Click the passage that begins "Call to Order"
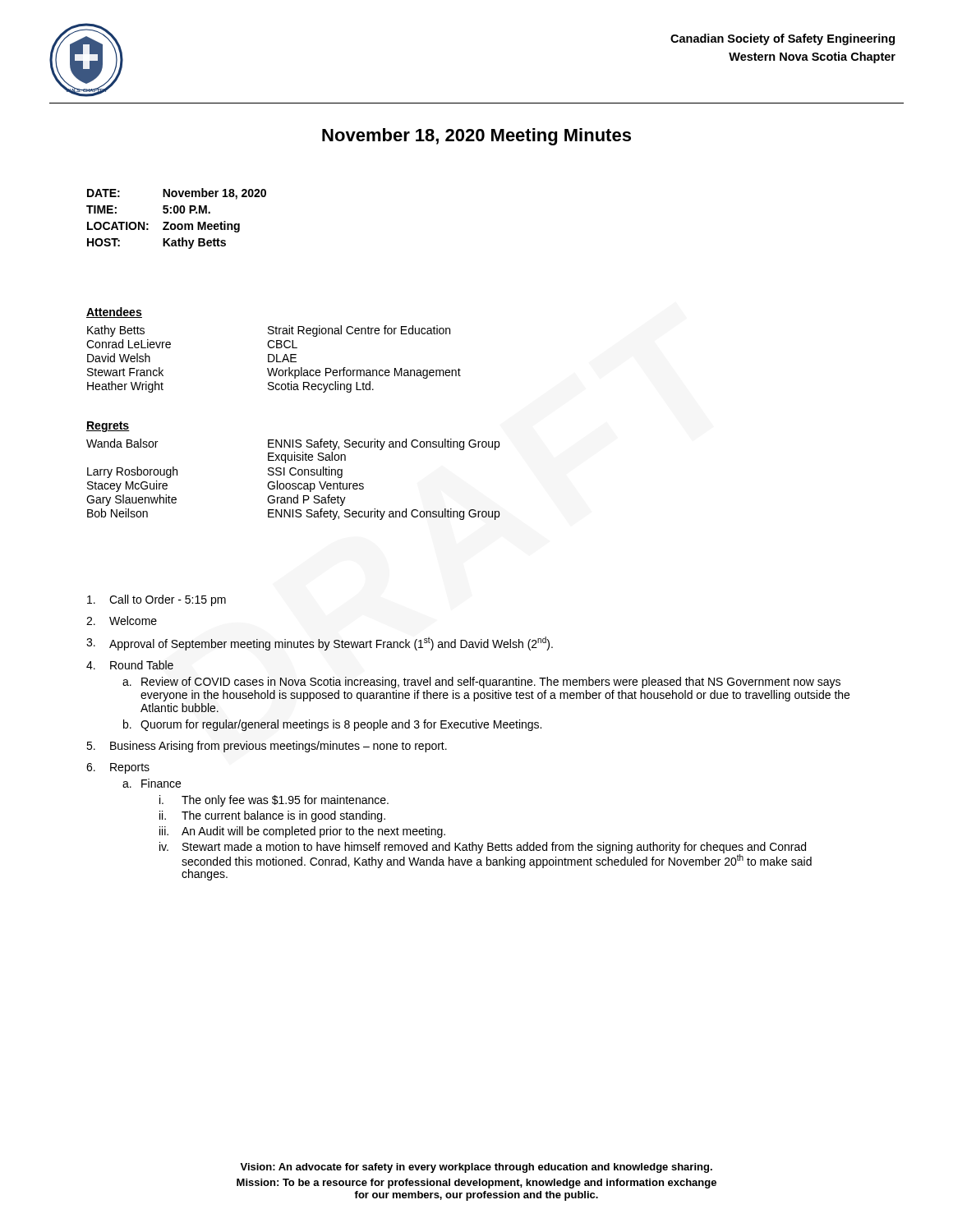The width and height of the screenshot is (953, 1232). coord(156,600)
